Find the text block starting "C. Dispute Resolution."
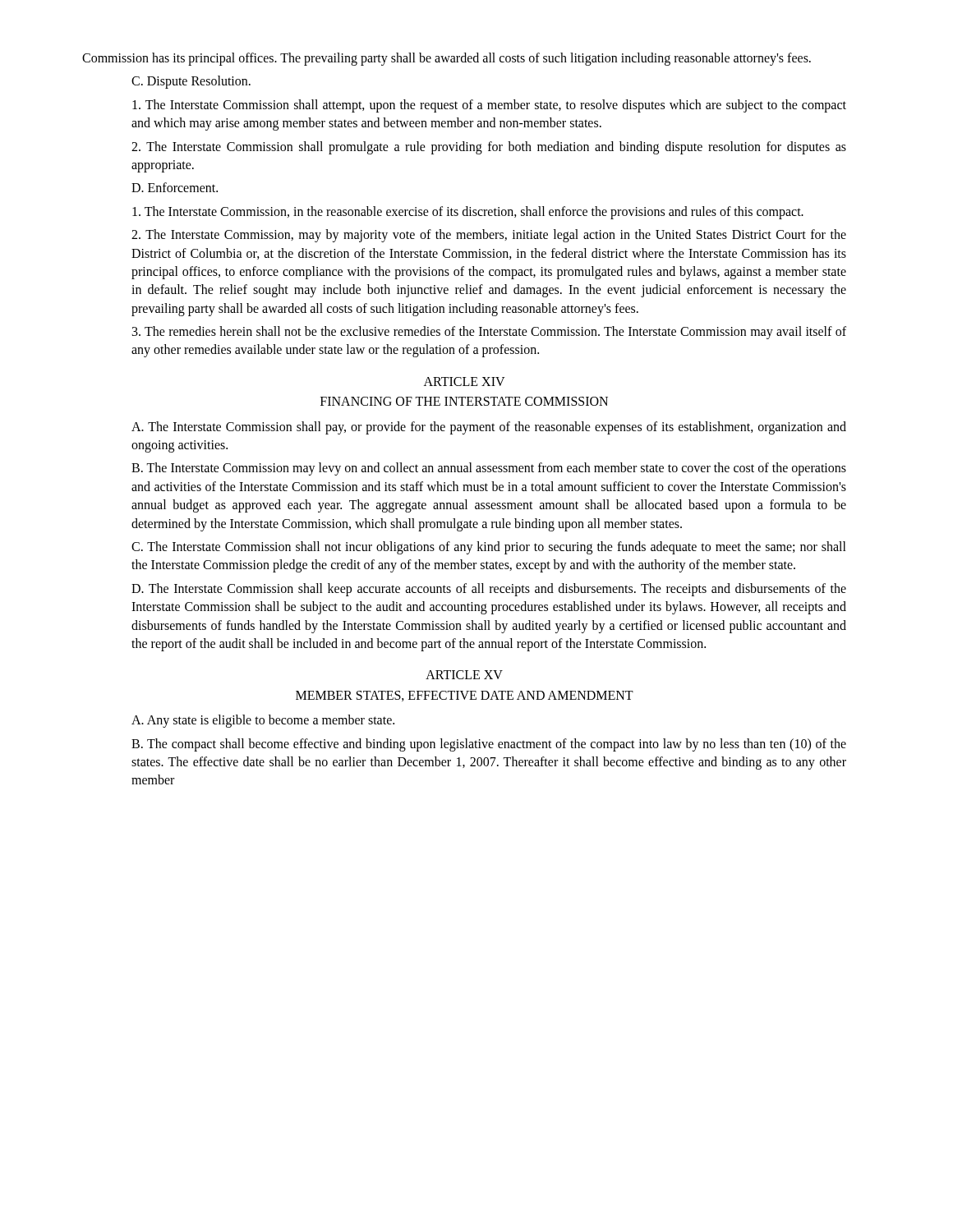Viewport: 953px width, 1232px height. (x=191, y=82)
